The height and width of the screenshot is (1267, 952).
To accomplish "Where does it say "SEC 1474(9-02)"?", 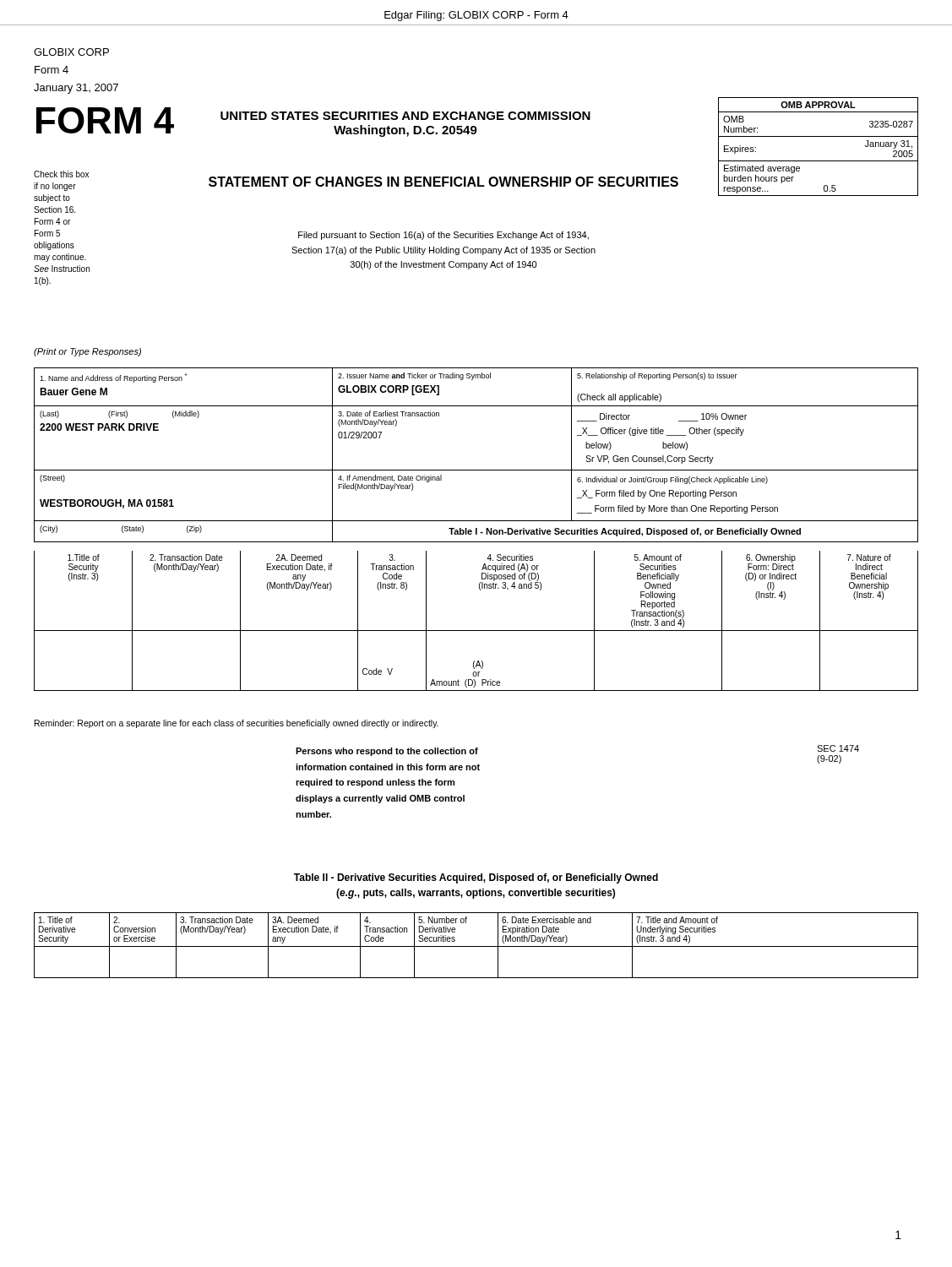I will point(838,753).
